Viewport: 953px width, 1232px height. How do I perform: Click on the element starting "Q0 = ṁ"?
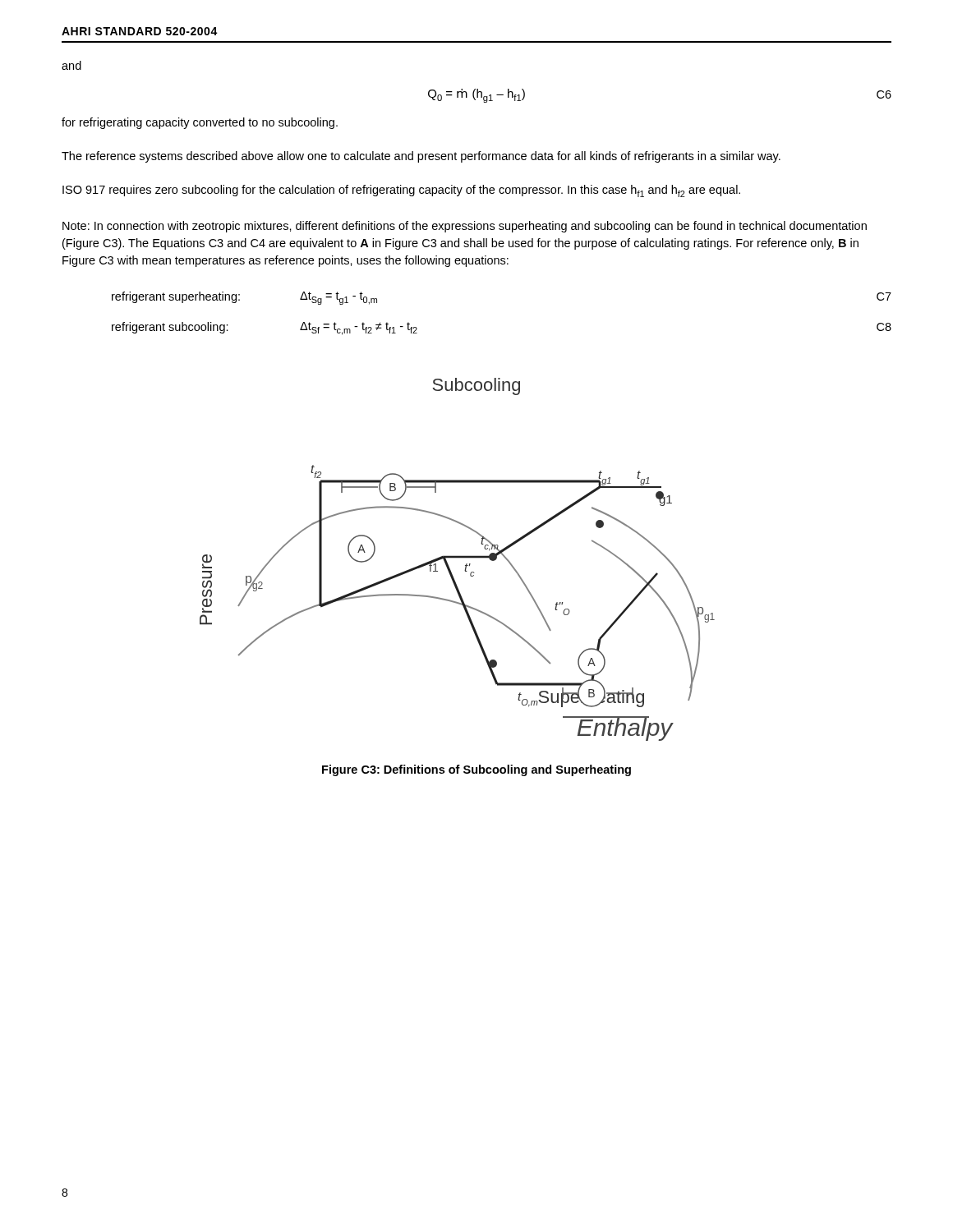[x=476, y=94]
